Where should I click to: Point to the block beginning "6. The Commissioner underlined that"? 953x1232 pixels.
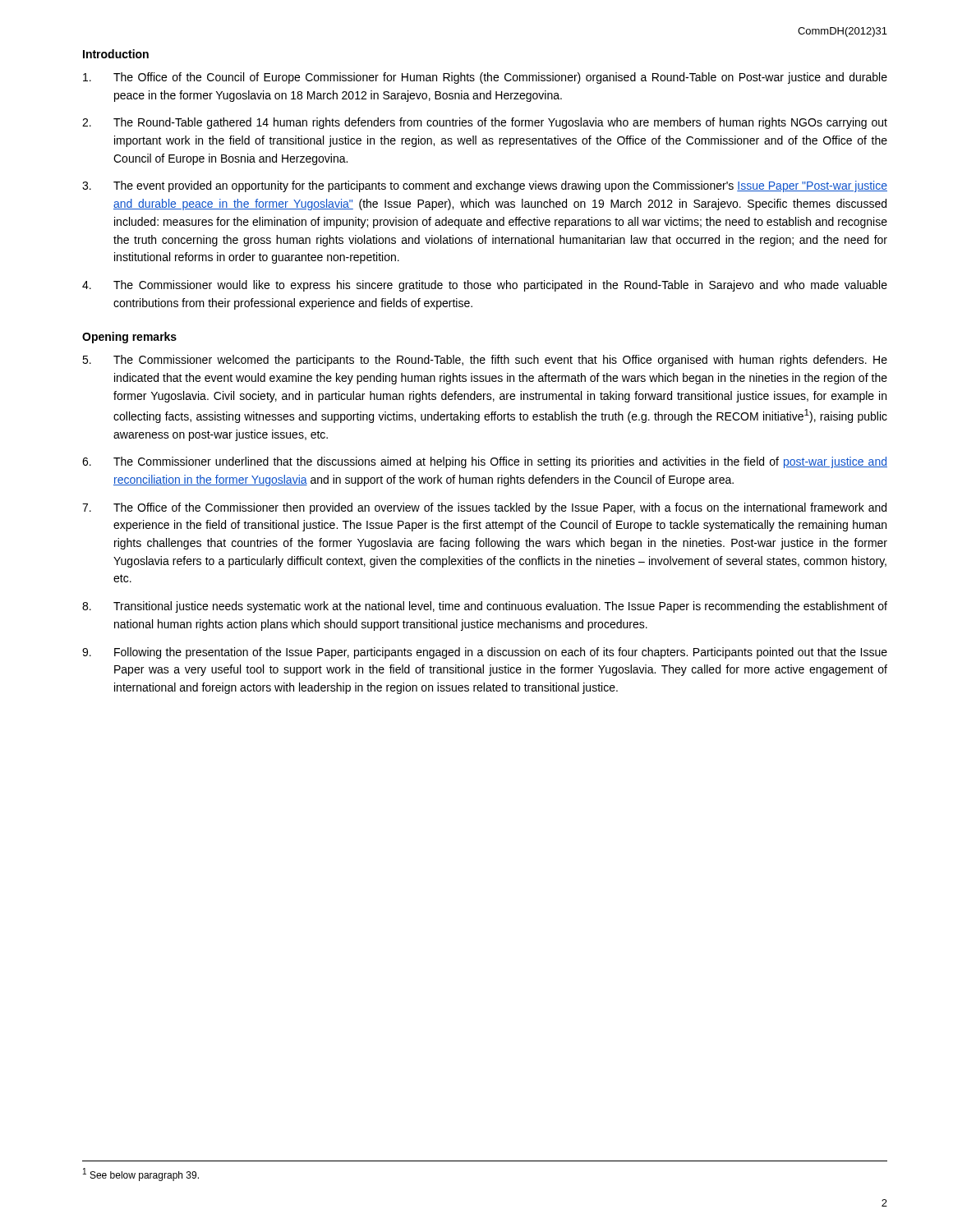tap(485, 471)
